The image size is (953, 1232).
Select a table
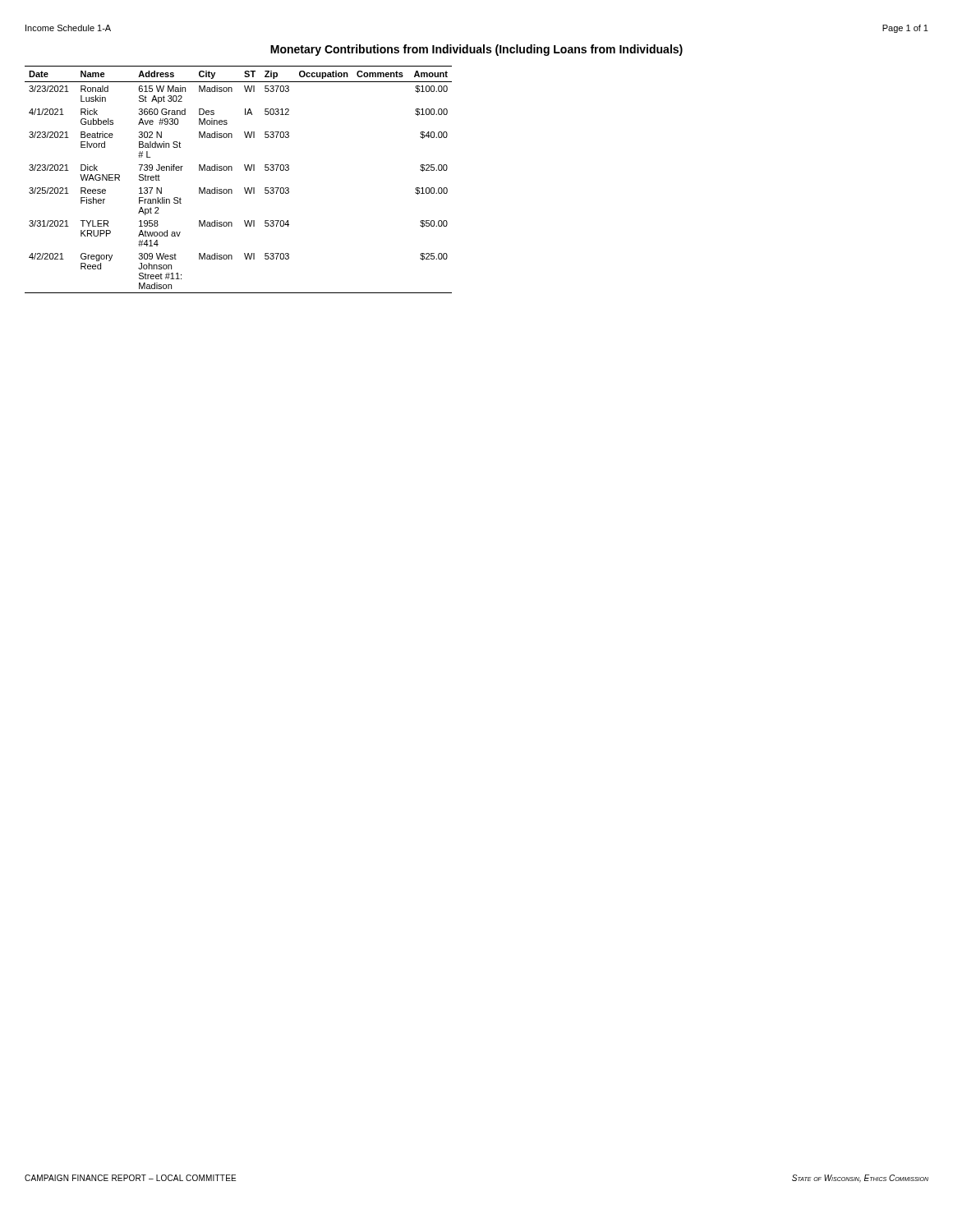(x=238, y=179)
